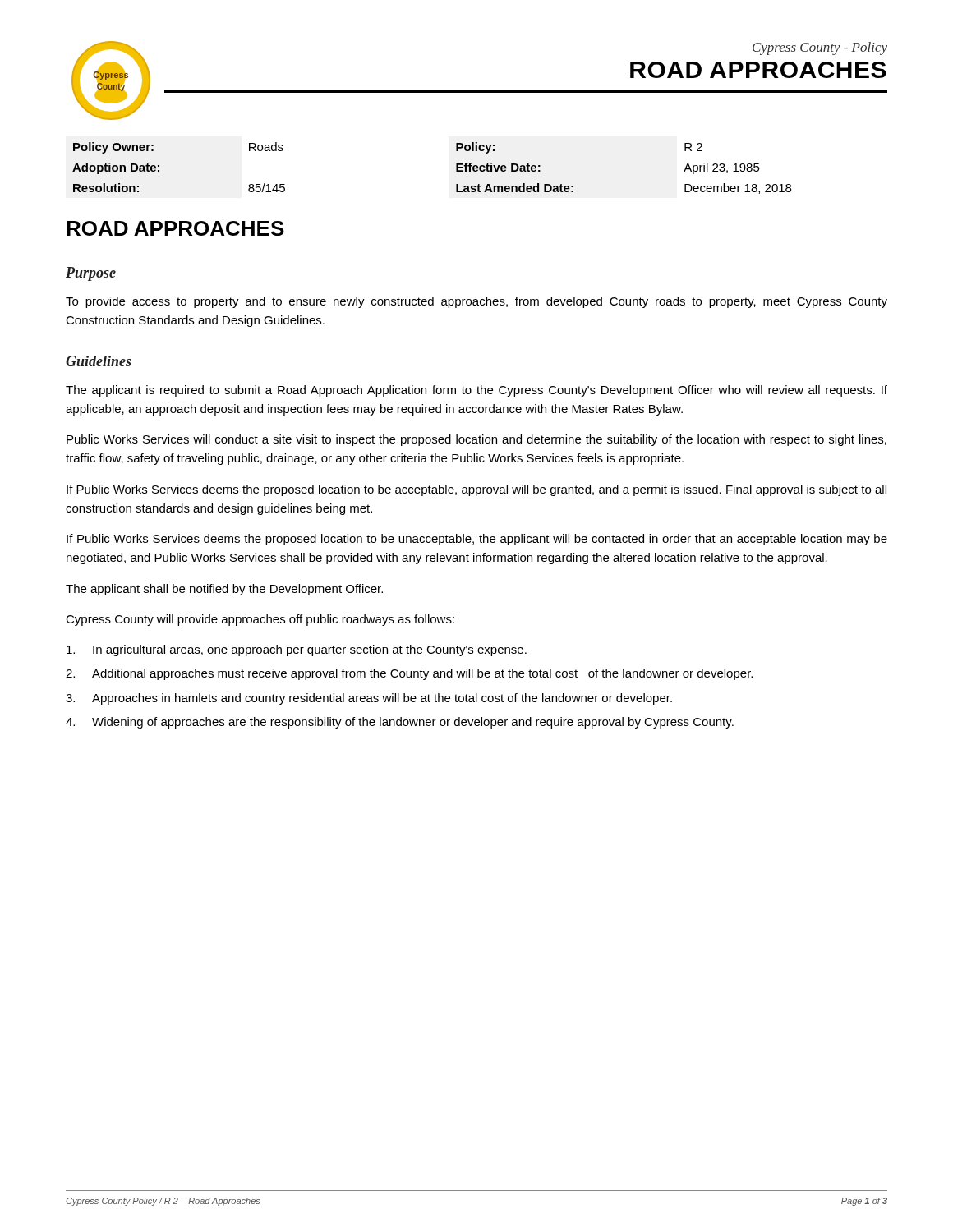The width and height of the screenshot is (953, 1232).
Task: Select the region starting "Cypress County will provide approaches"
Action: tap(261, 619)
